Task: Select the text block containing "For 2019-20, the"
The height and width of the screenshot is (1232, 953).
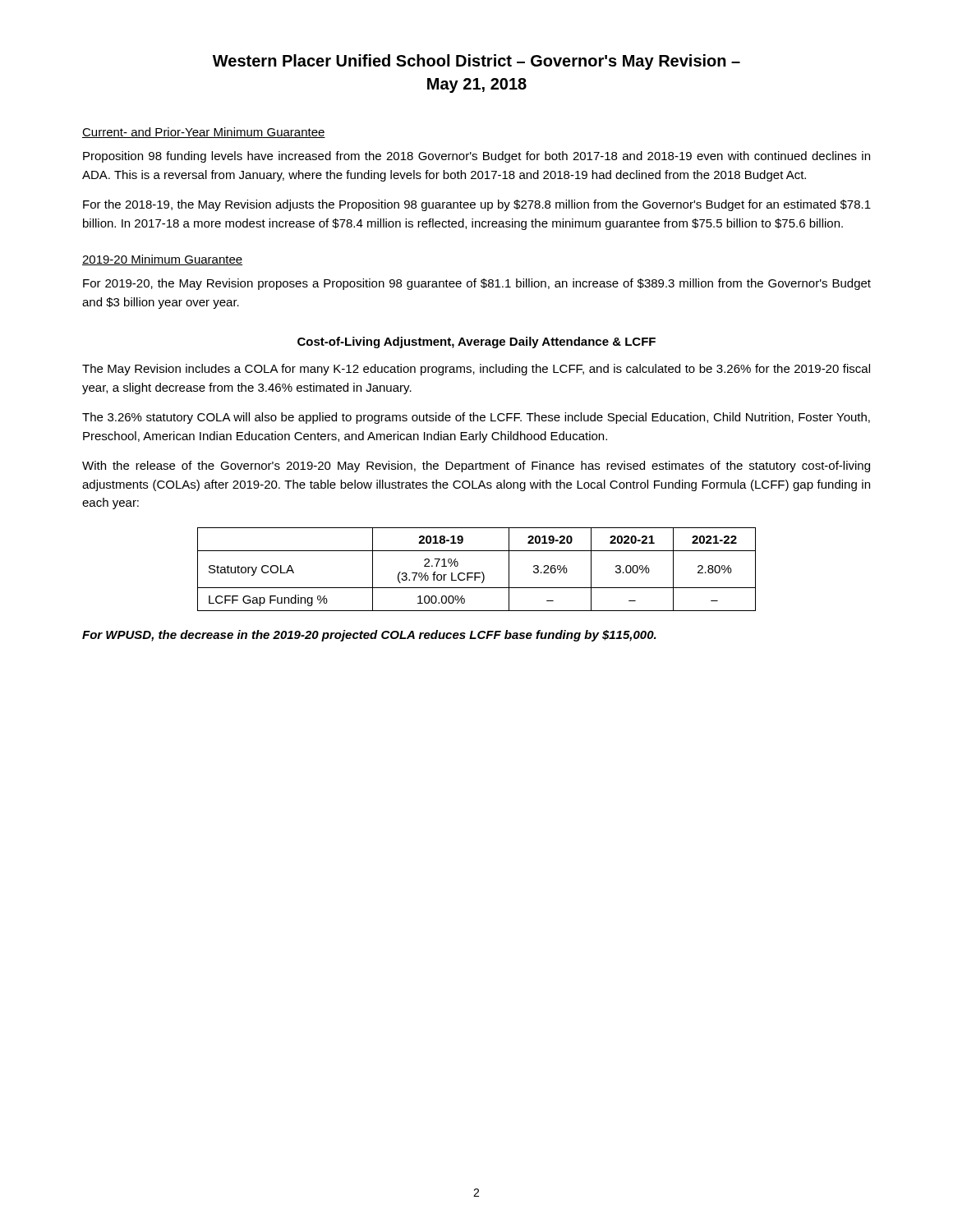Action: tap(476, 292)
